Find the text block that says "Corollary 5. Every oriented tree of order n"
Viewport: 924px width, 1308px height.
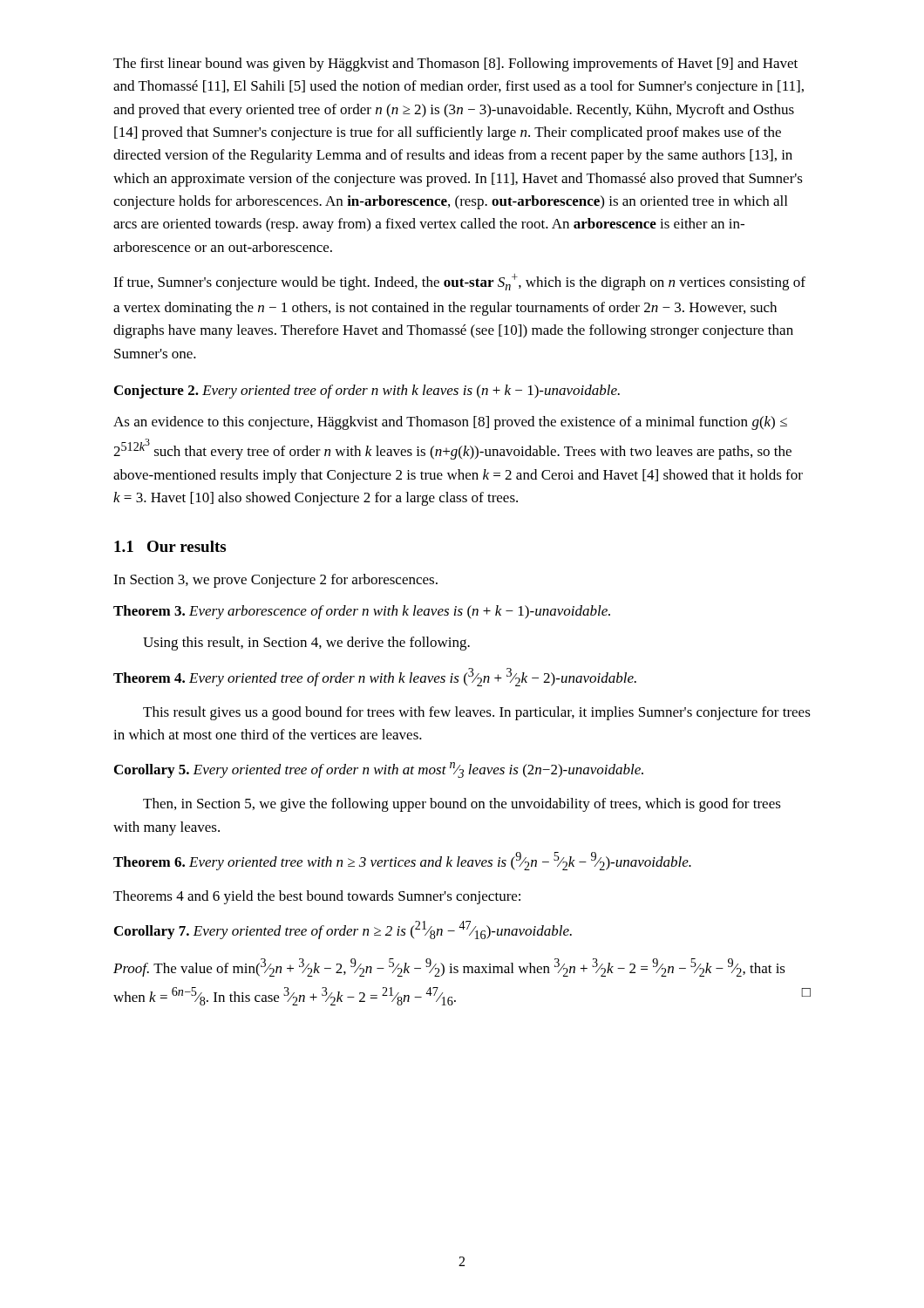[462, 770]
